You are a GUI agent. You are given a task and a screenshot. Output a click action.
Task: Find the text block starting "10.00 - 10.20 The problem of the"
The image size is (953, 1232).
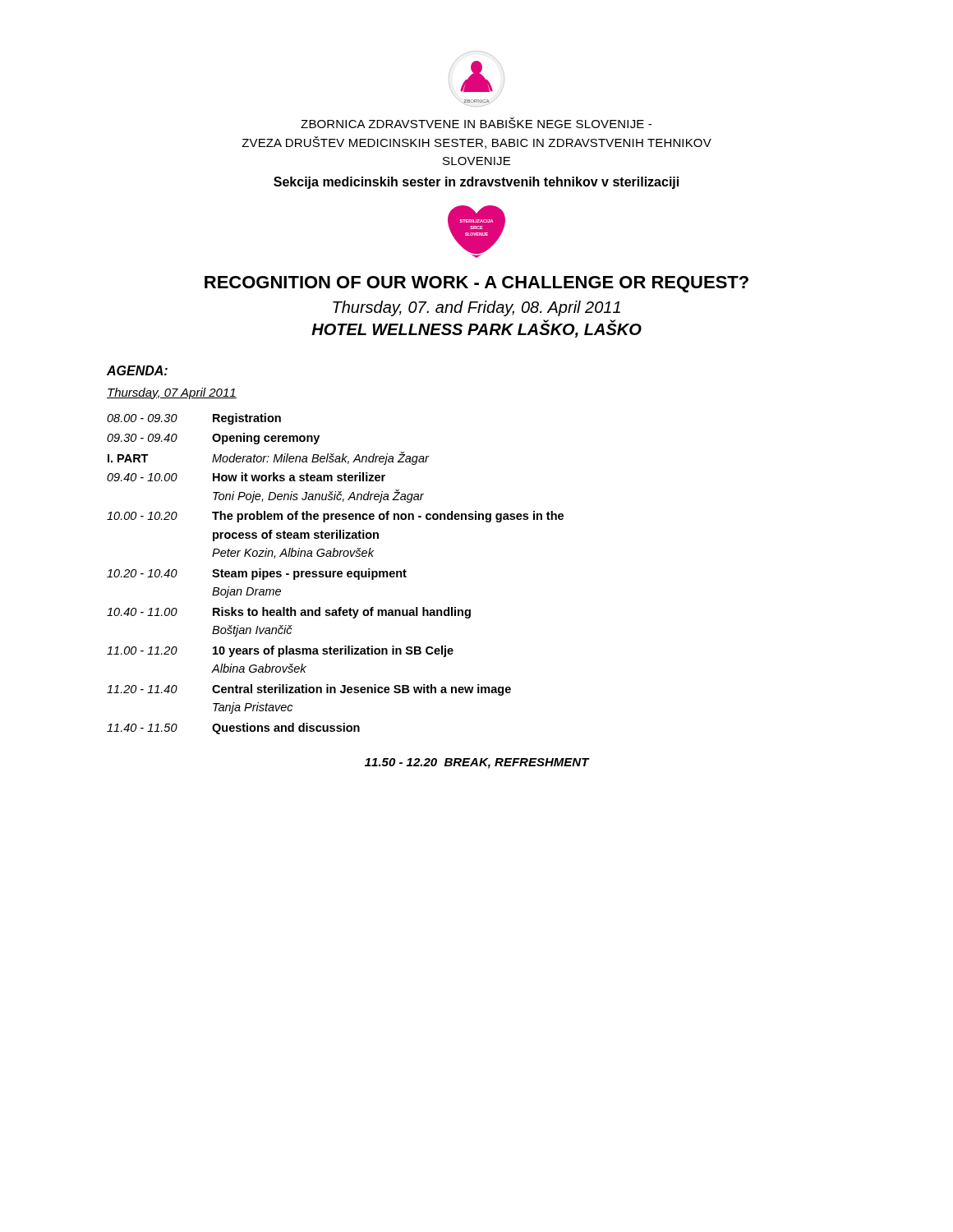pyautogui.click(x=335, y=517)
